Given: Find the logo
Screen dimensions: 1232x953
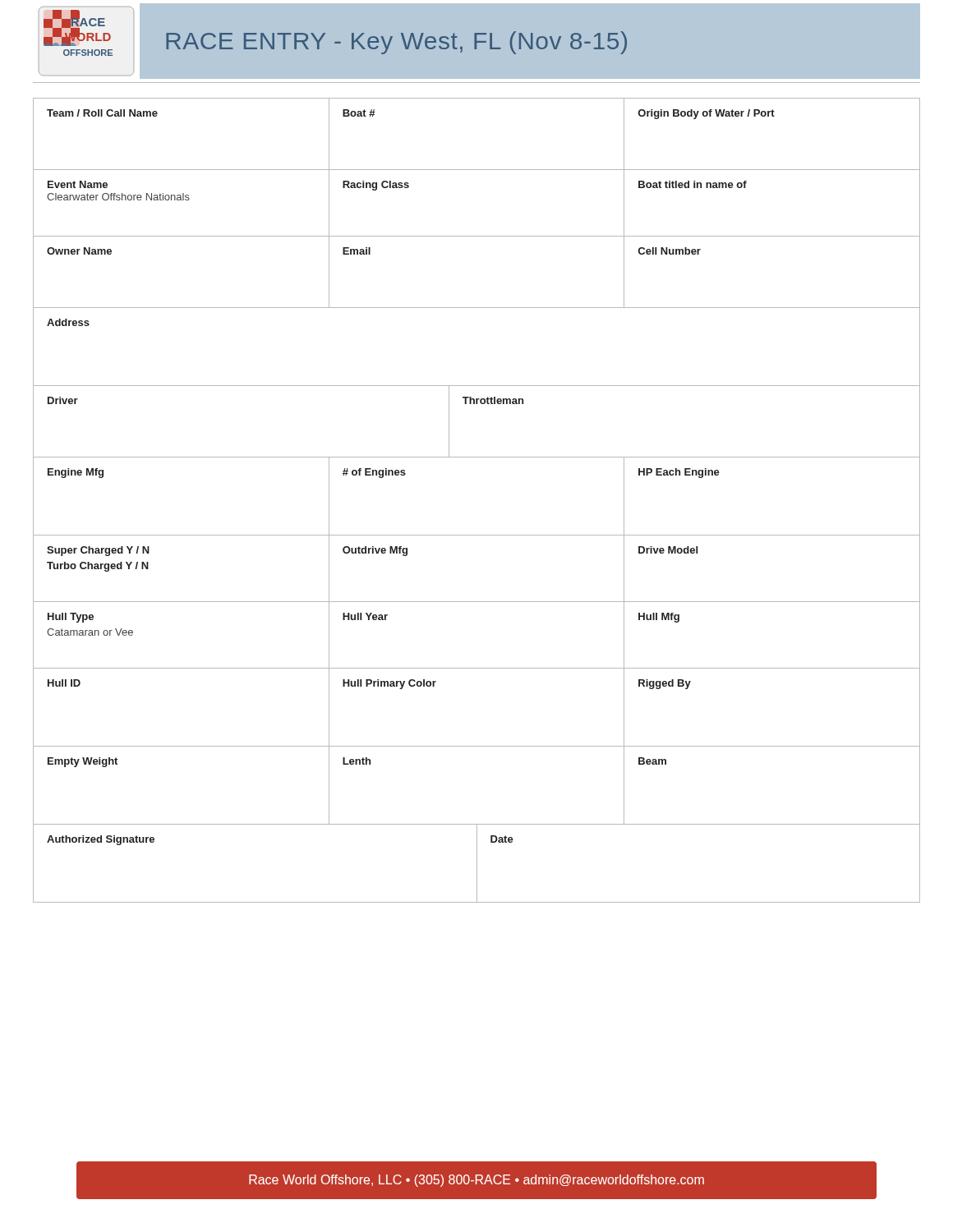Looking at the screenshot, I should pyautogui.click(x=86, y=41).
